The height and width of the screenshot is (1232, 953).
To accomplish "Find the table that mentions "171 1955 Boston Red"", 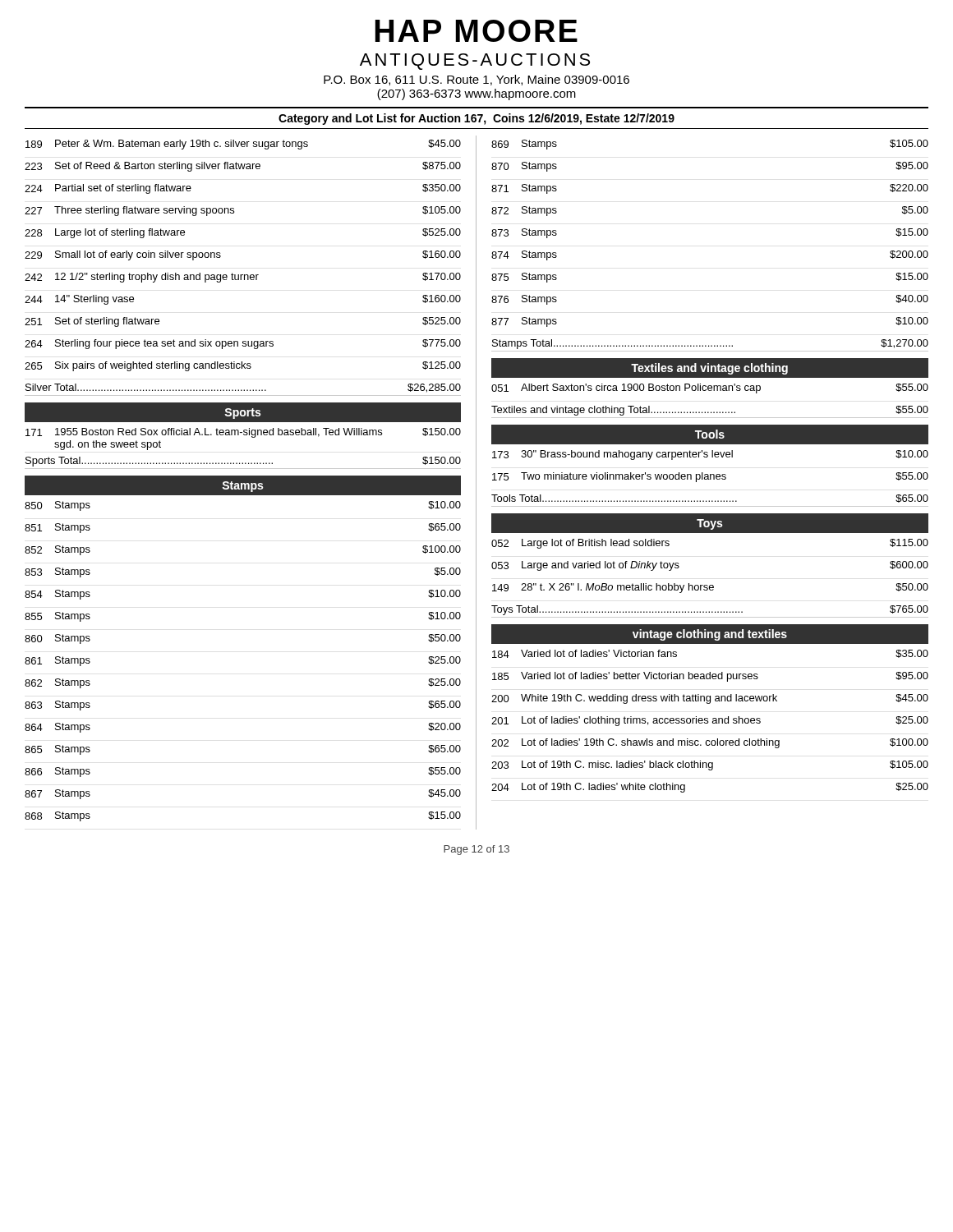I will pos(243,446).
